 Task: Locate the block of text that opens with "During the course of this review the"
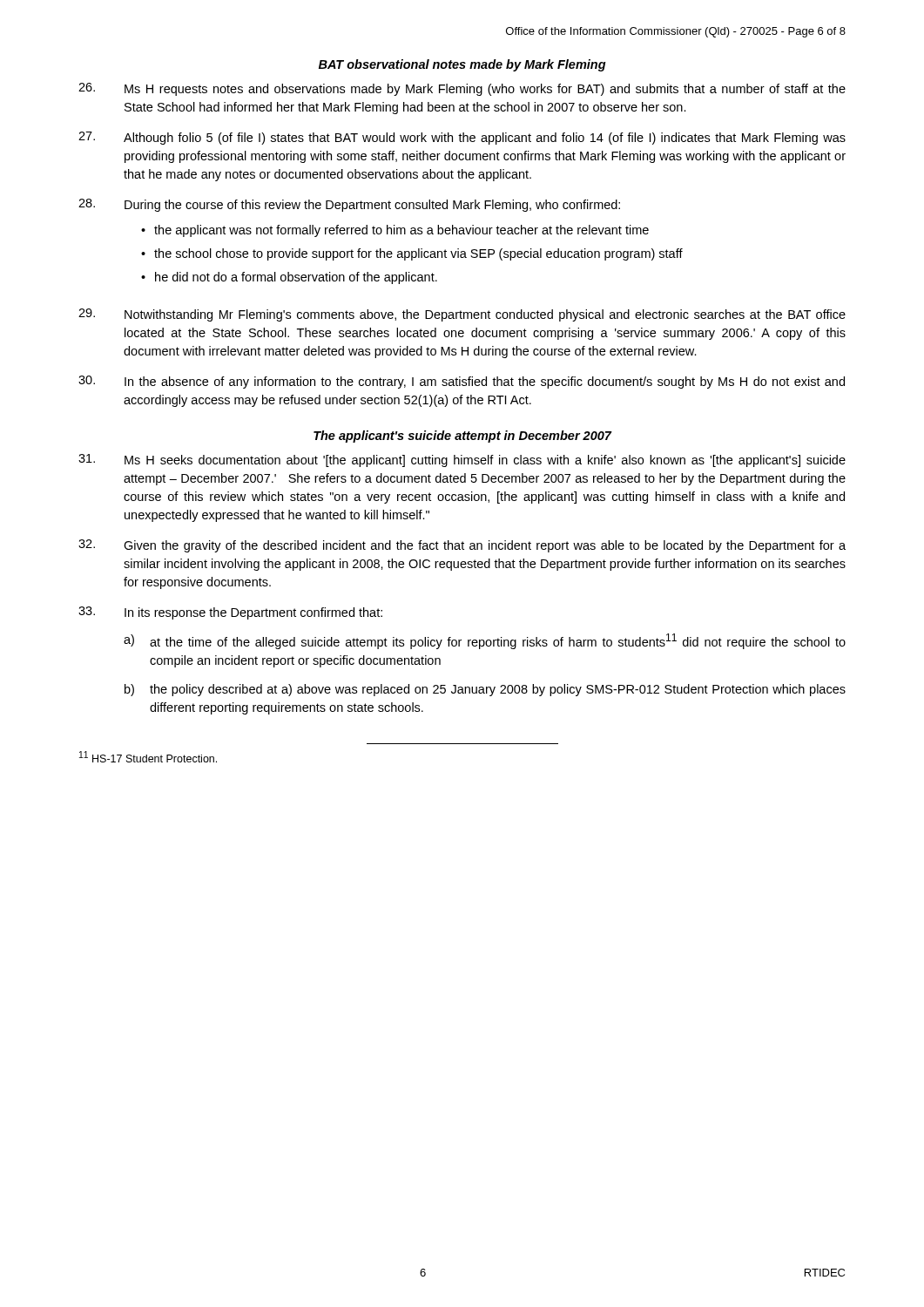(462, 245)
